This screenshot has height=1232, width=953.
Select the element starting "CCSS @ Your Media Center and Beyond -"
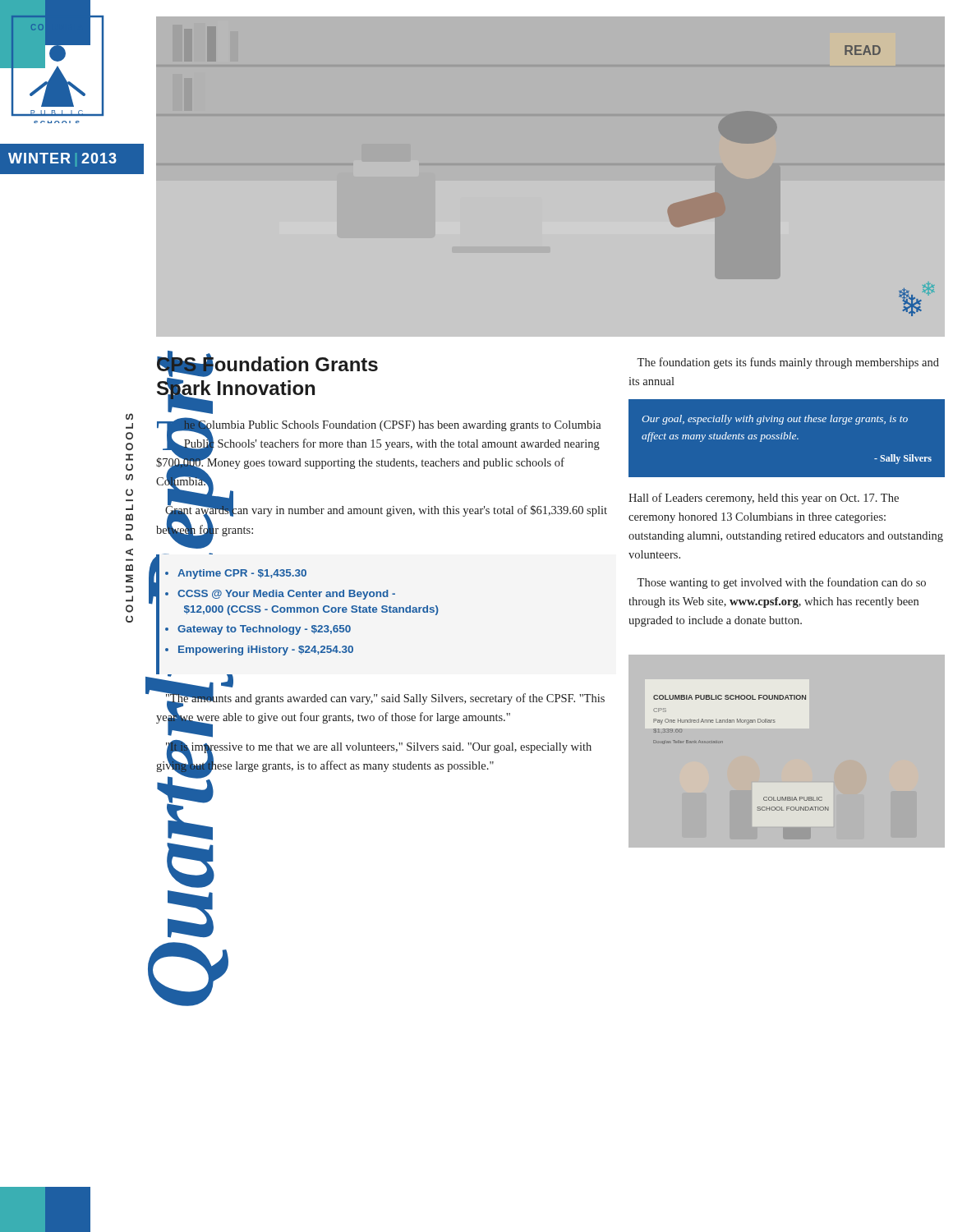pos(308,601)
